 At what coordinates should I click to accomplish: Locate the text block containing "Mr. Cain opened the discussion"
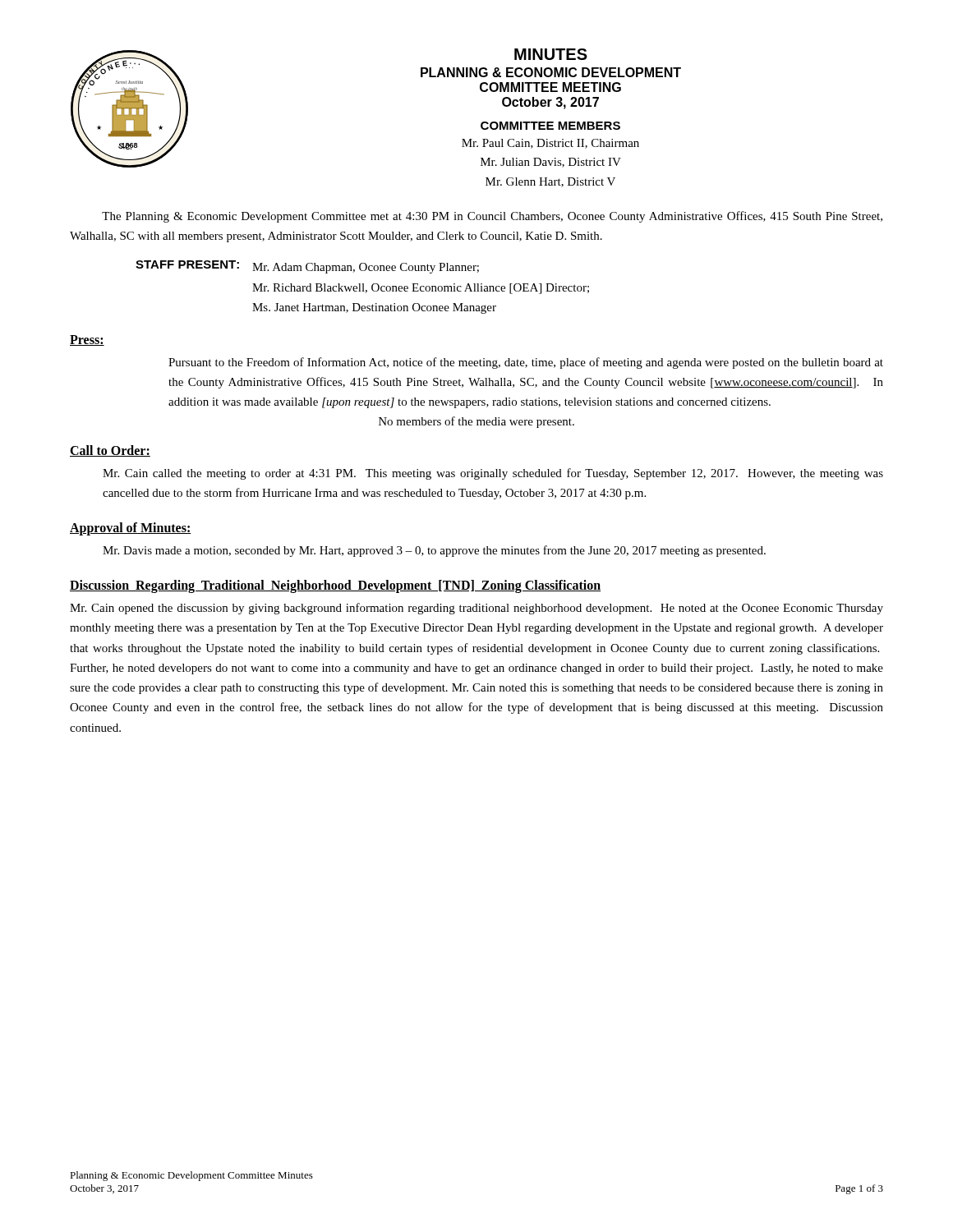click(x=476, y=668)
